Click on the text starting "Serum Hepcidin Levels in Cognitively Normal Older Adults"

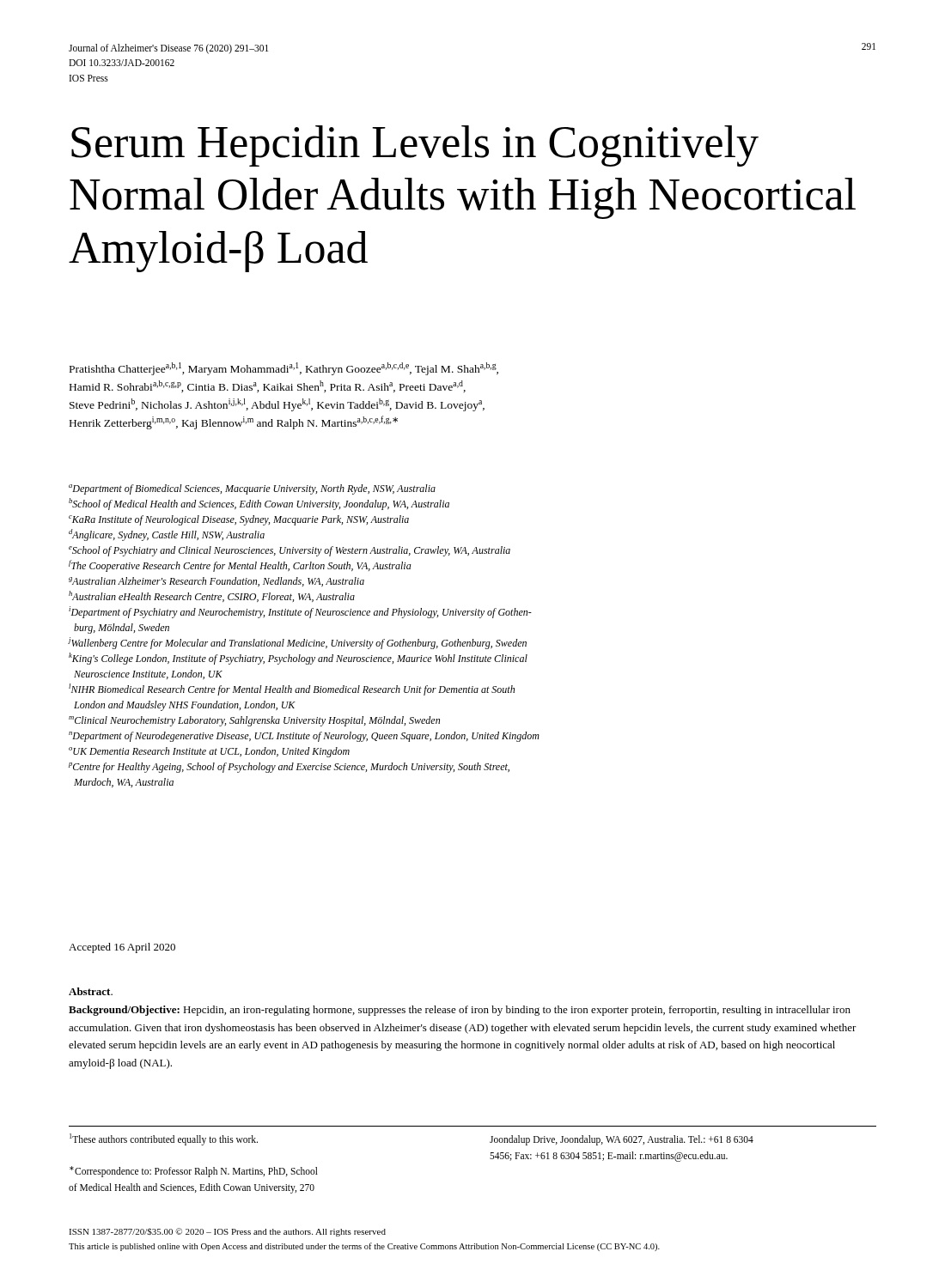pyautogui.click(x=472, y=195)
